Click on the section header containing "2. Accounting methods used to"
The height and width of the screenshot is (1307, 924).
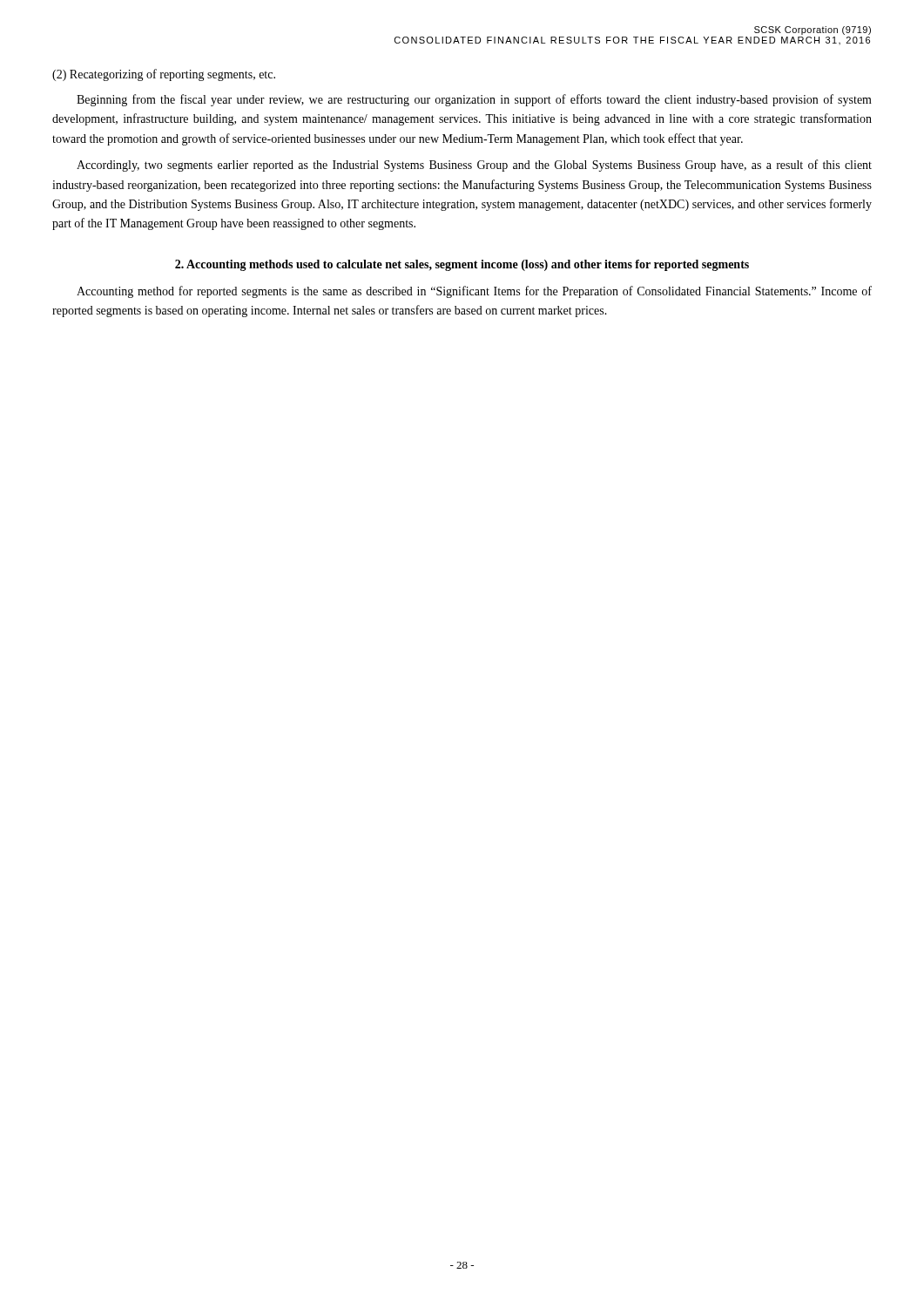click(462, 264)
